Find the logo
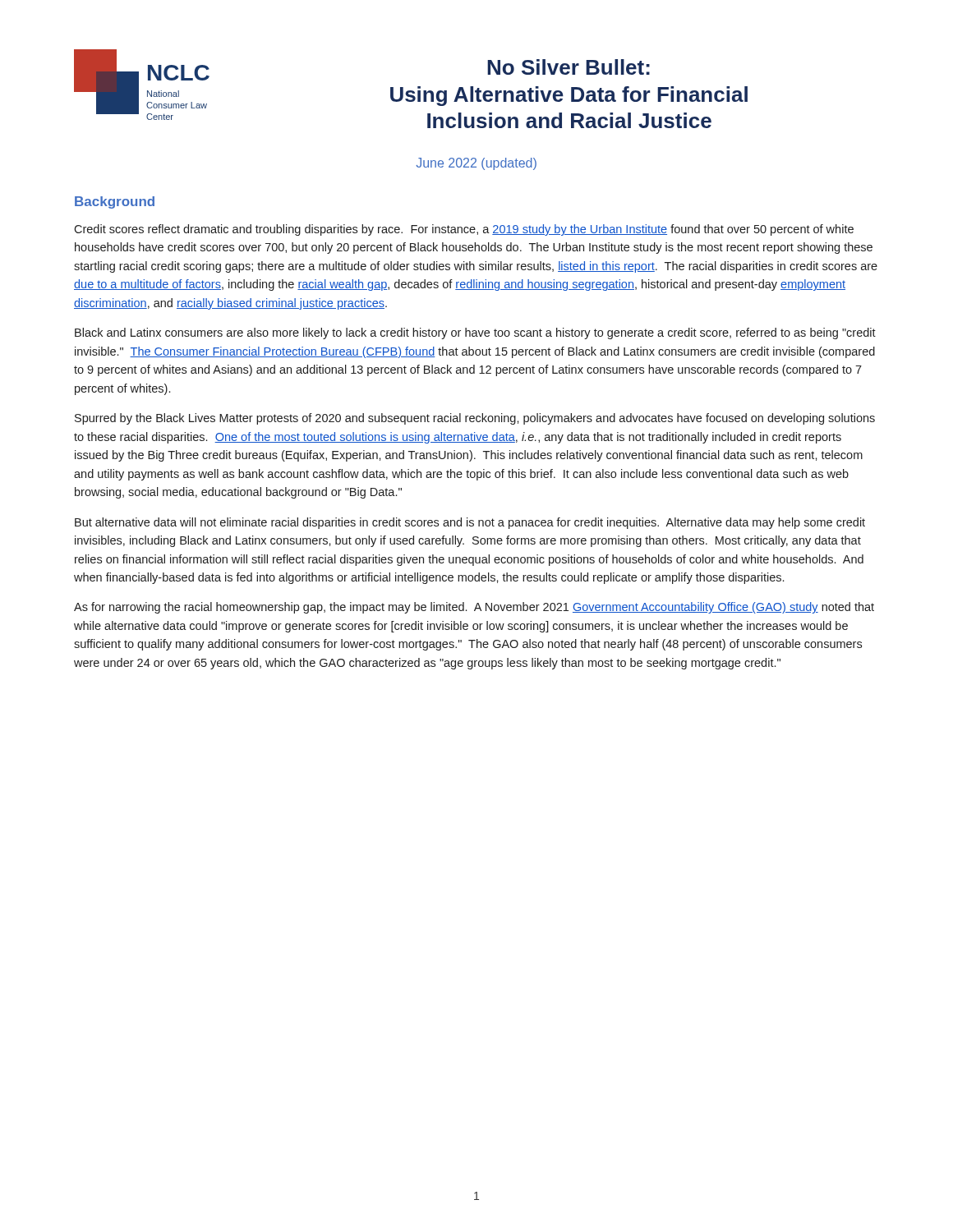The image size is (953, 1232). point(154,94)
